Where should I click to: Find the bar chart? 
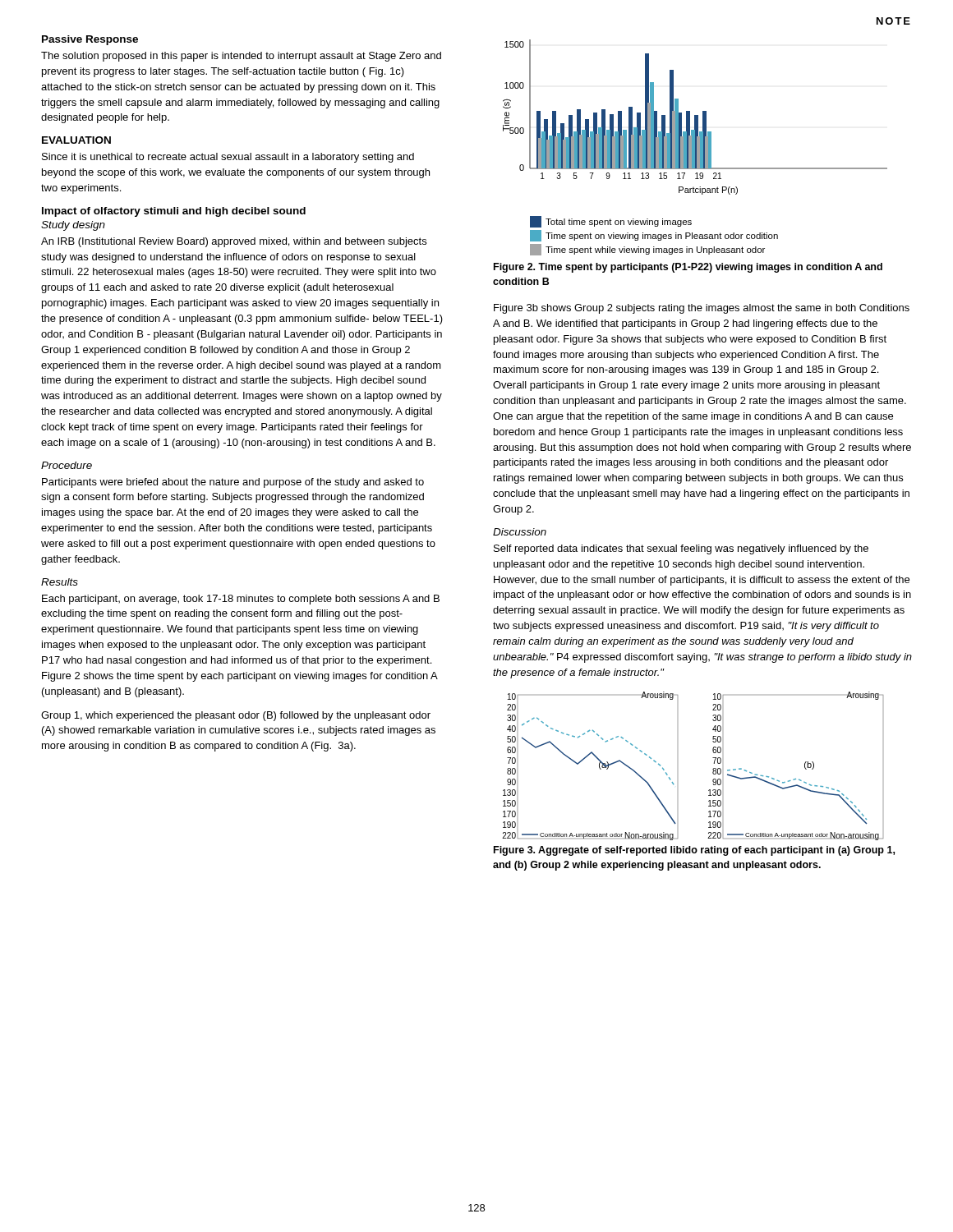tap(702, 144)
